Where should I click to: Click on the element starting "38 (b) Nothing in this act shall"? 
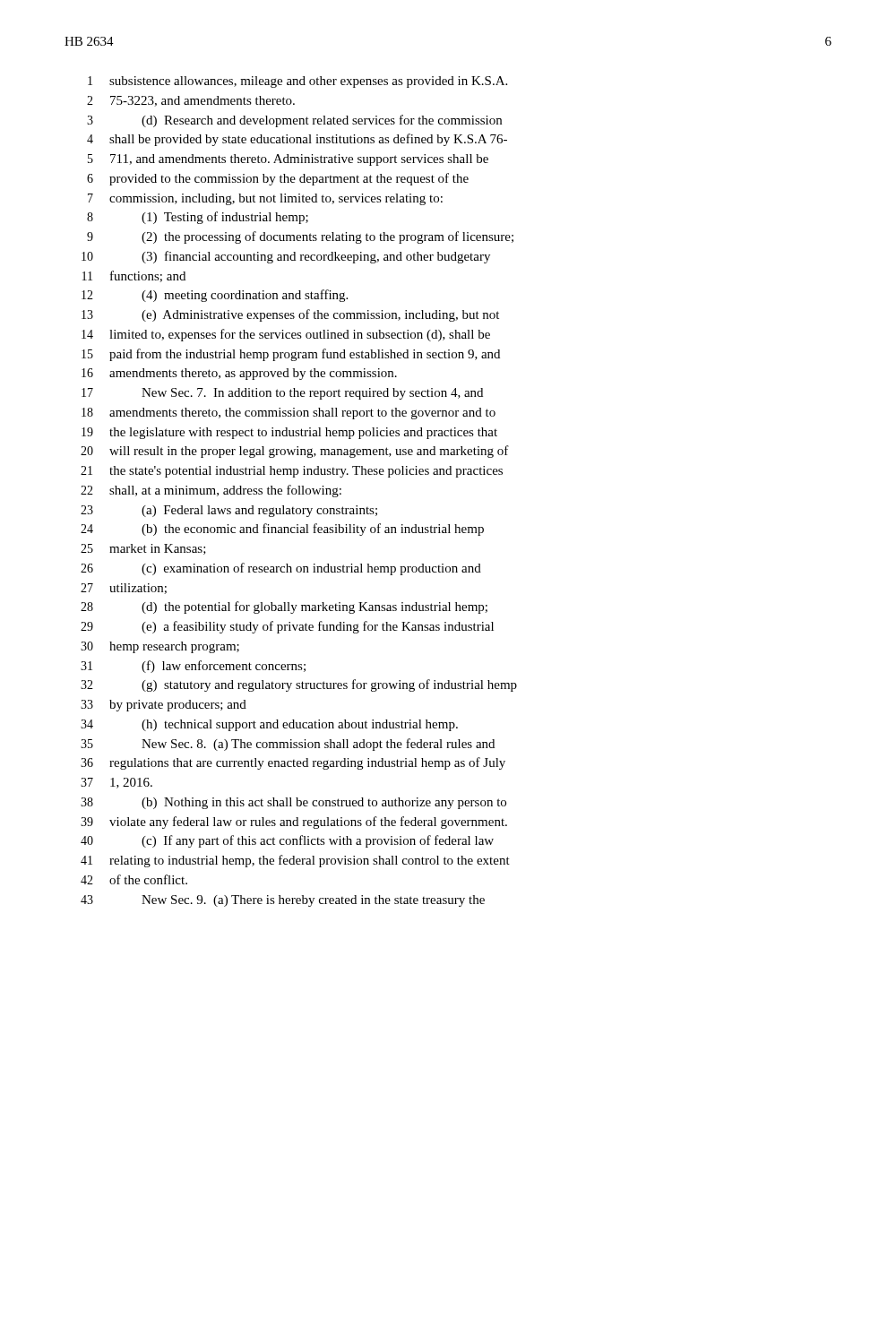[x=448, y=802]
